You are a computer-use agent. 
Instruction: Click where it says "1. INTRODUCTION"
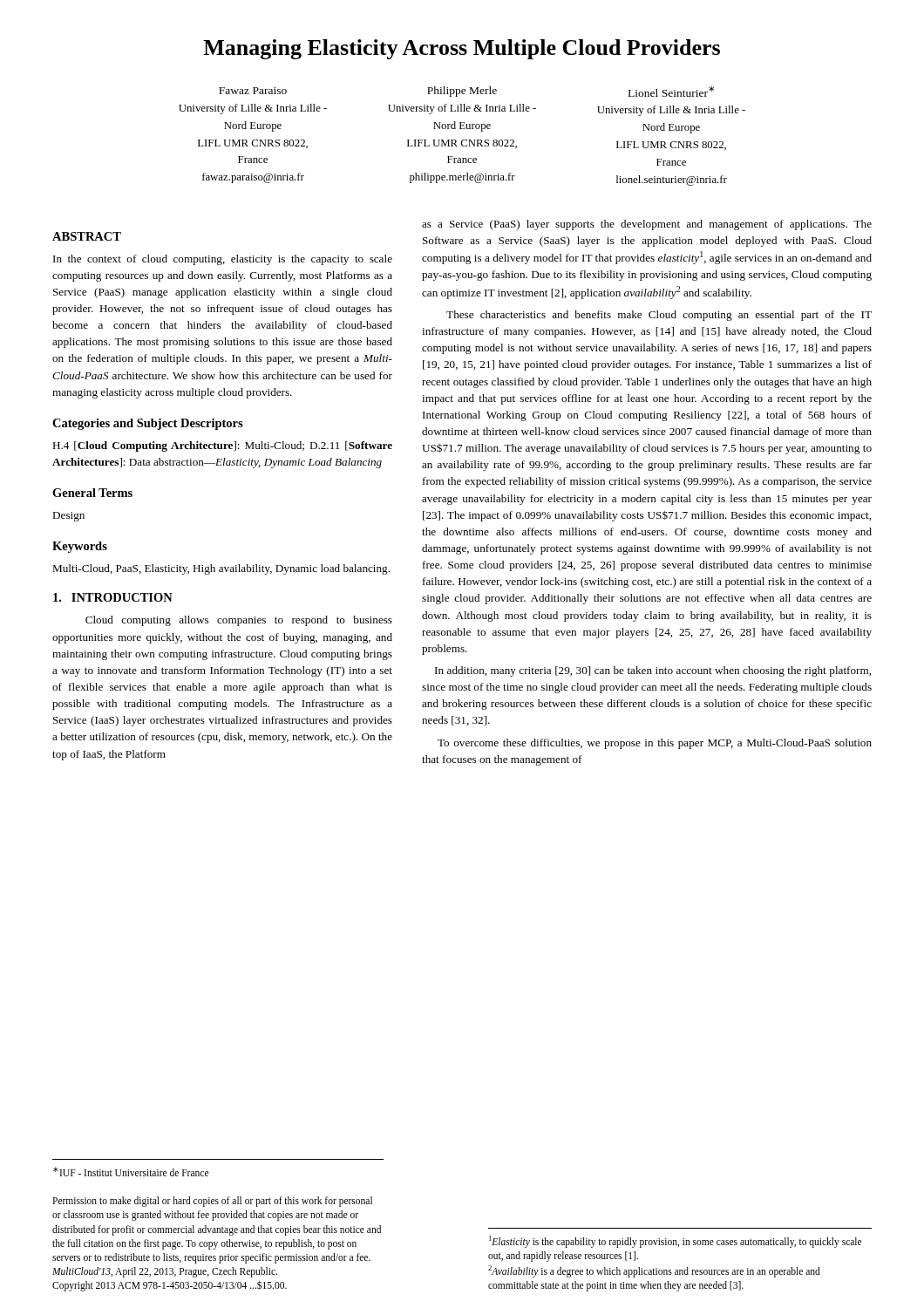pyautogui.click(x=112, y=598)
